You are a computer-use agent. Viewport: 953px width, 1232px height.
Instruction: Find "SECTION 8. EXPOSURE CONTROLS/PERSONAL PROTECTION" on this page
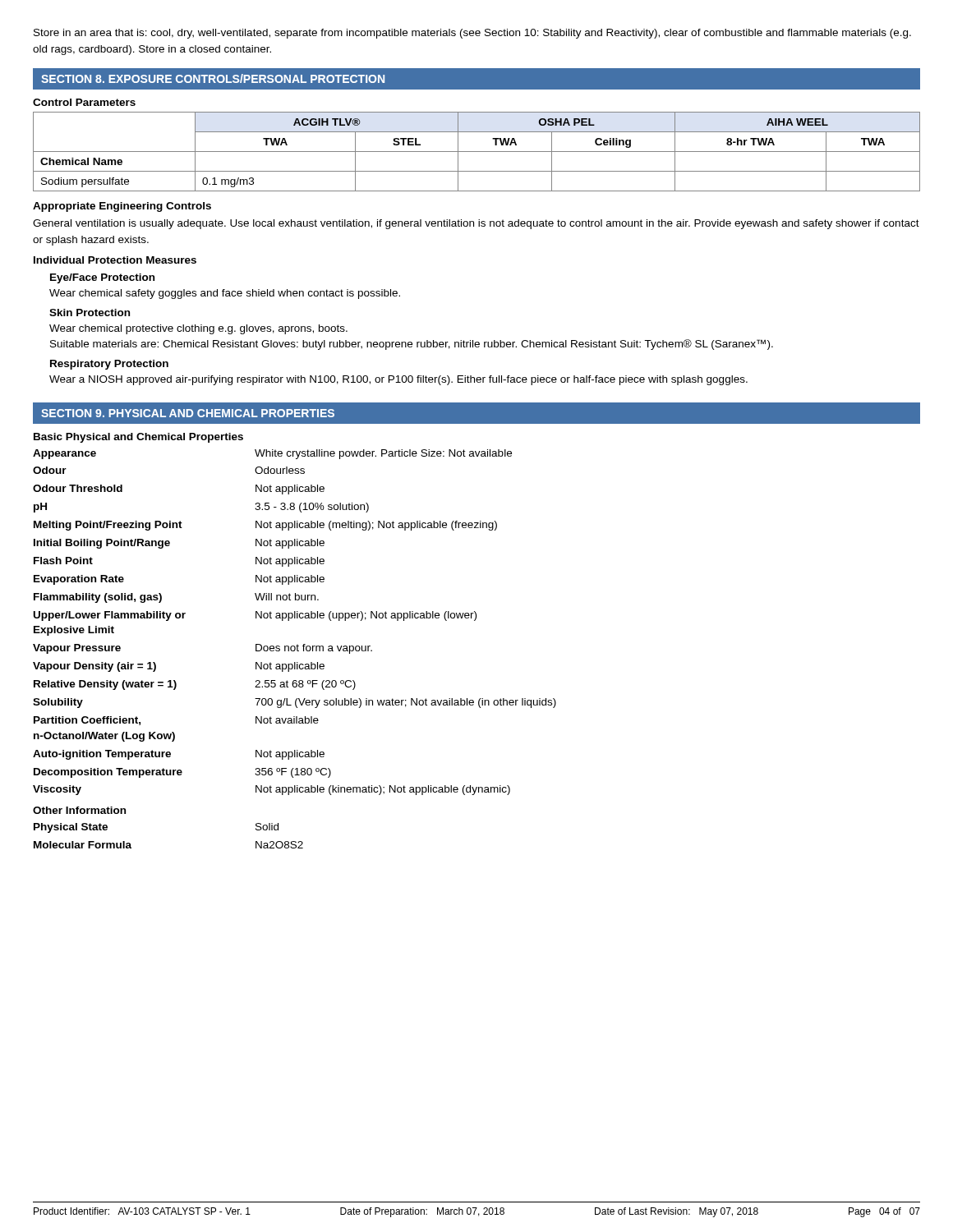213,79
